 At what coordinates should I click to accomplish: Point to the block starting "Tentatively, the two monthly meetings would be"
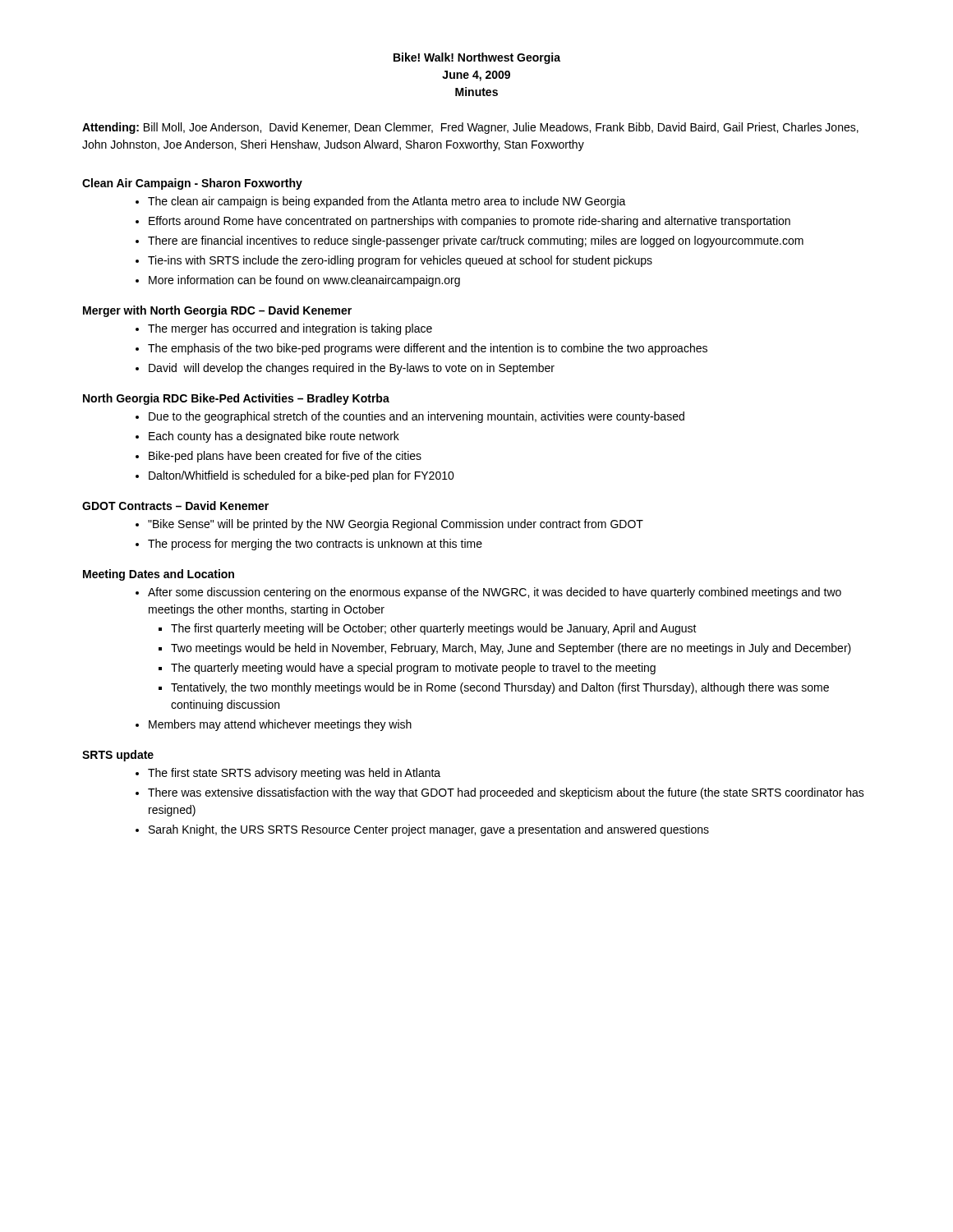point(500,696)
